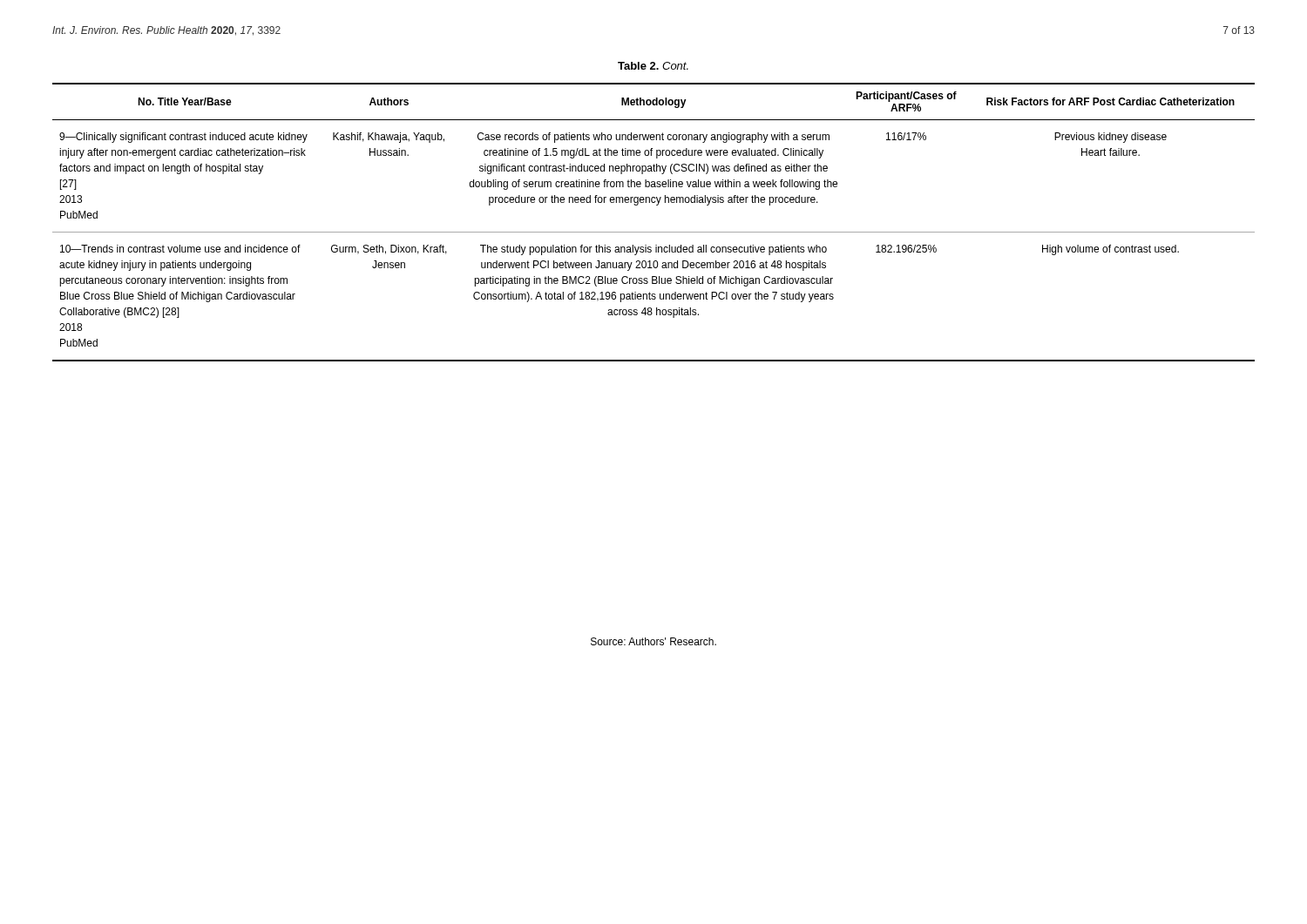
Task: Click the table
Action: coord(654,222)
